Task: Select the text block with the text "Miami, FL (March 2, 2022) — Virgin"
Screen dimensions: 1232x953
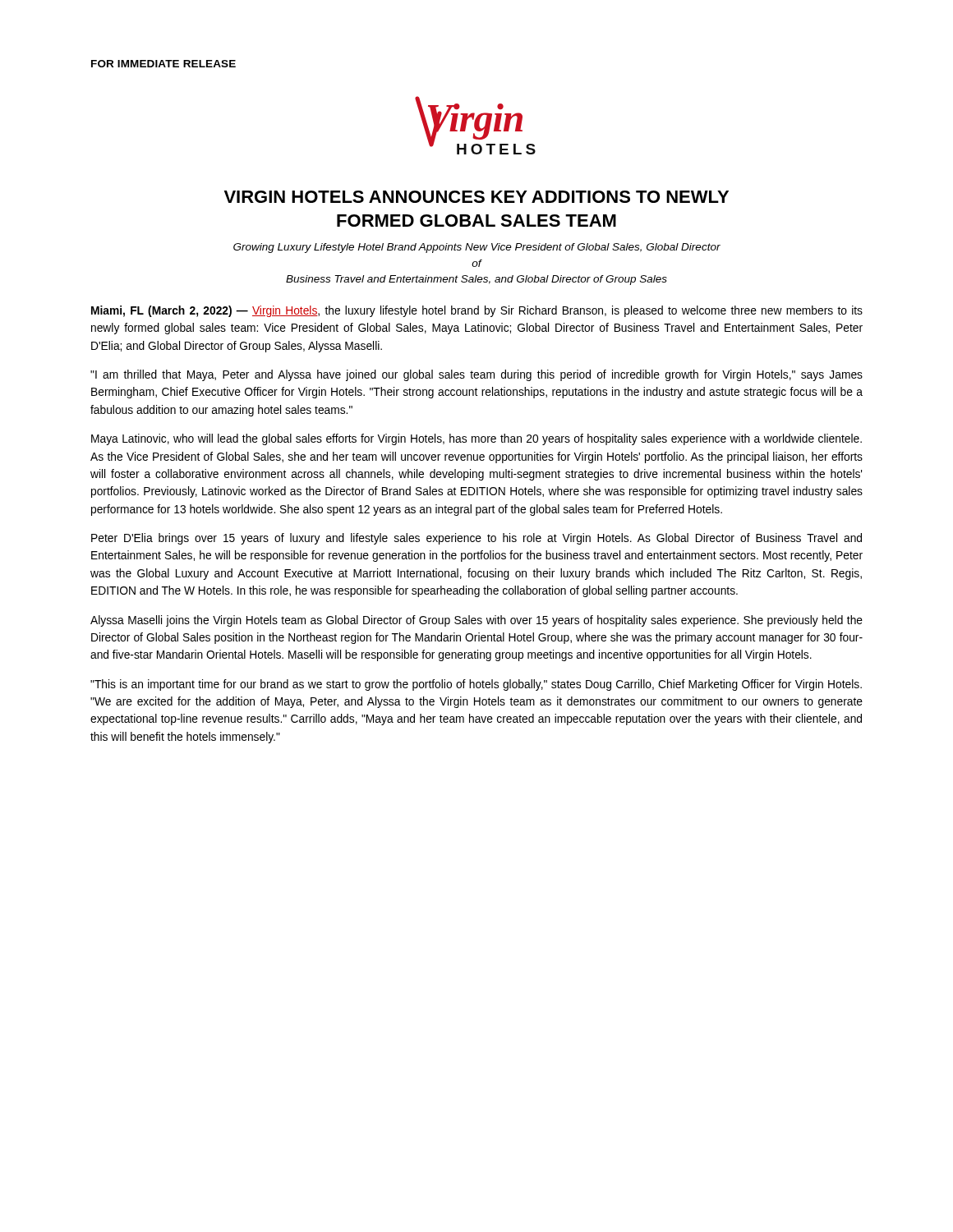Action: click(x=476, y=328)
